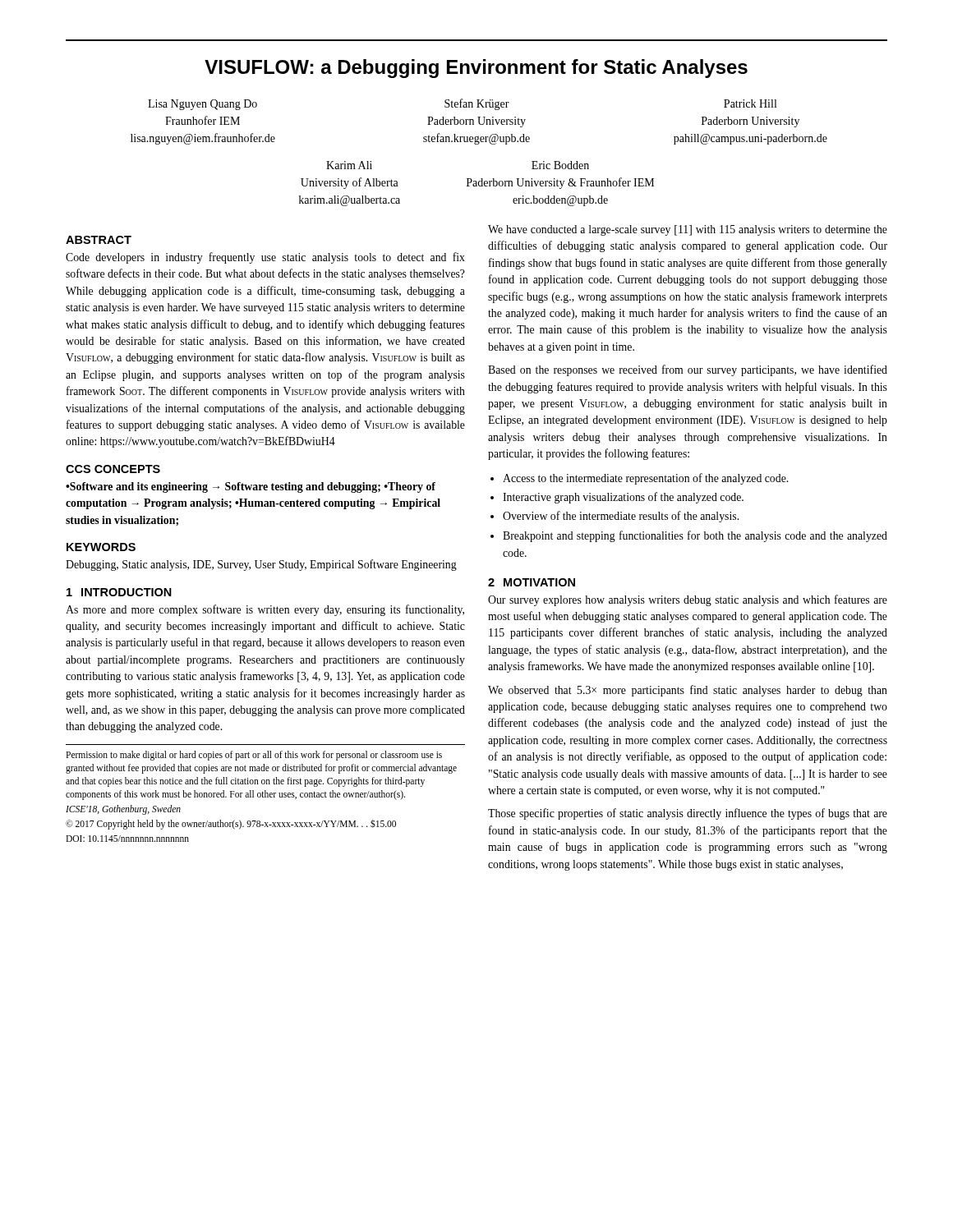Locate the text starting "Eric Bodden Paderborn University & Fraunhofer"
This screenshot has height=1232, width=953.
click(560, 183)
